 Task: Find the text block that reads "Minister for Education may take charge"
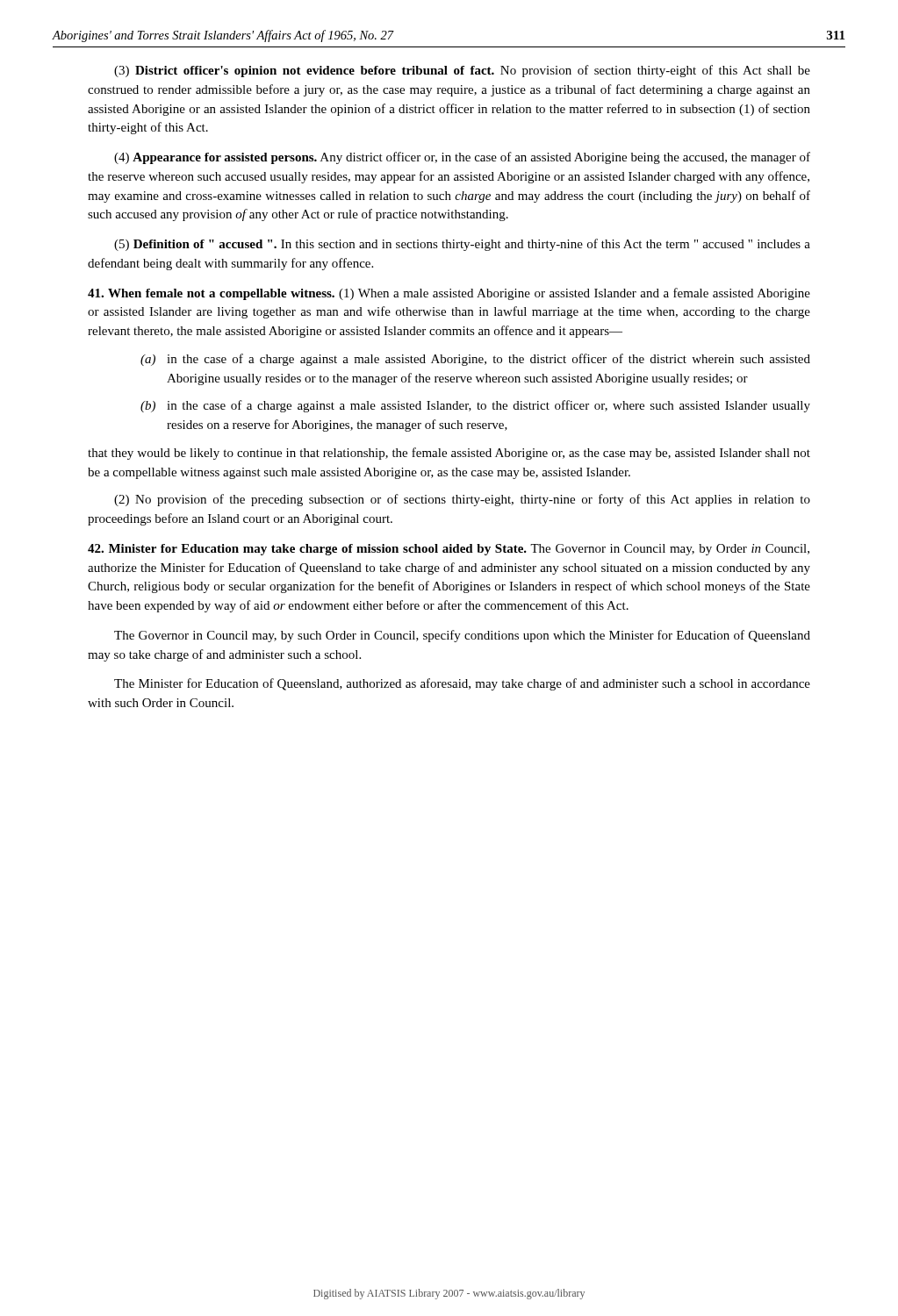pos(449,577)
